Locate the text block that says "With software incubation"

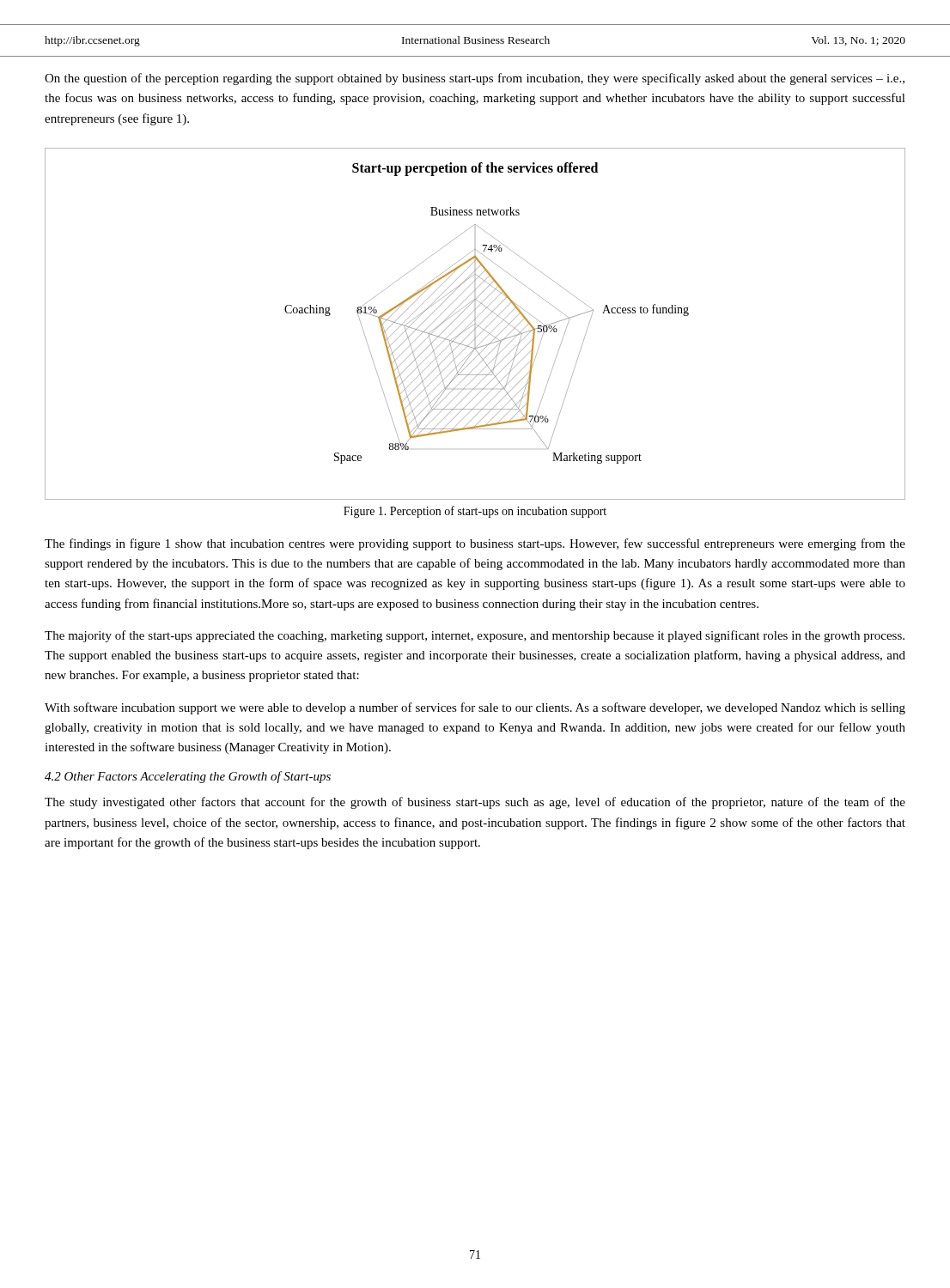475,727
